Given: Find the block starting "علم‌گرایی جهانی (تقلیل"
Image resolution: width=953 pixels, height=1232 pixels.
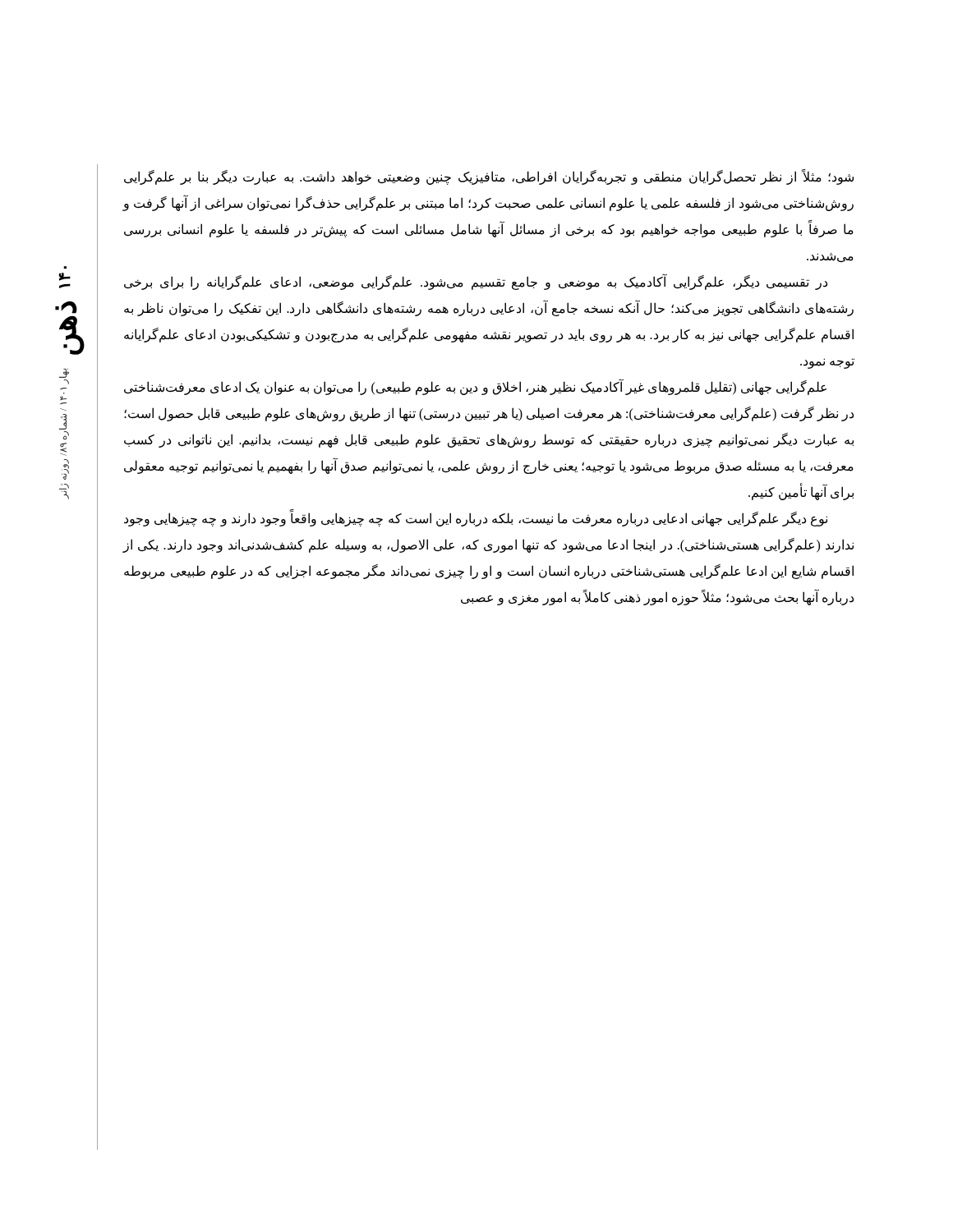Looking at the screenshot, I should (489, 440).
